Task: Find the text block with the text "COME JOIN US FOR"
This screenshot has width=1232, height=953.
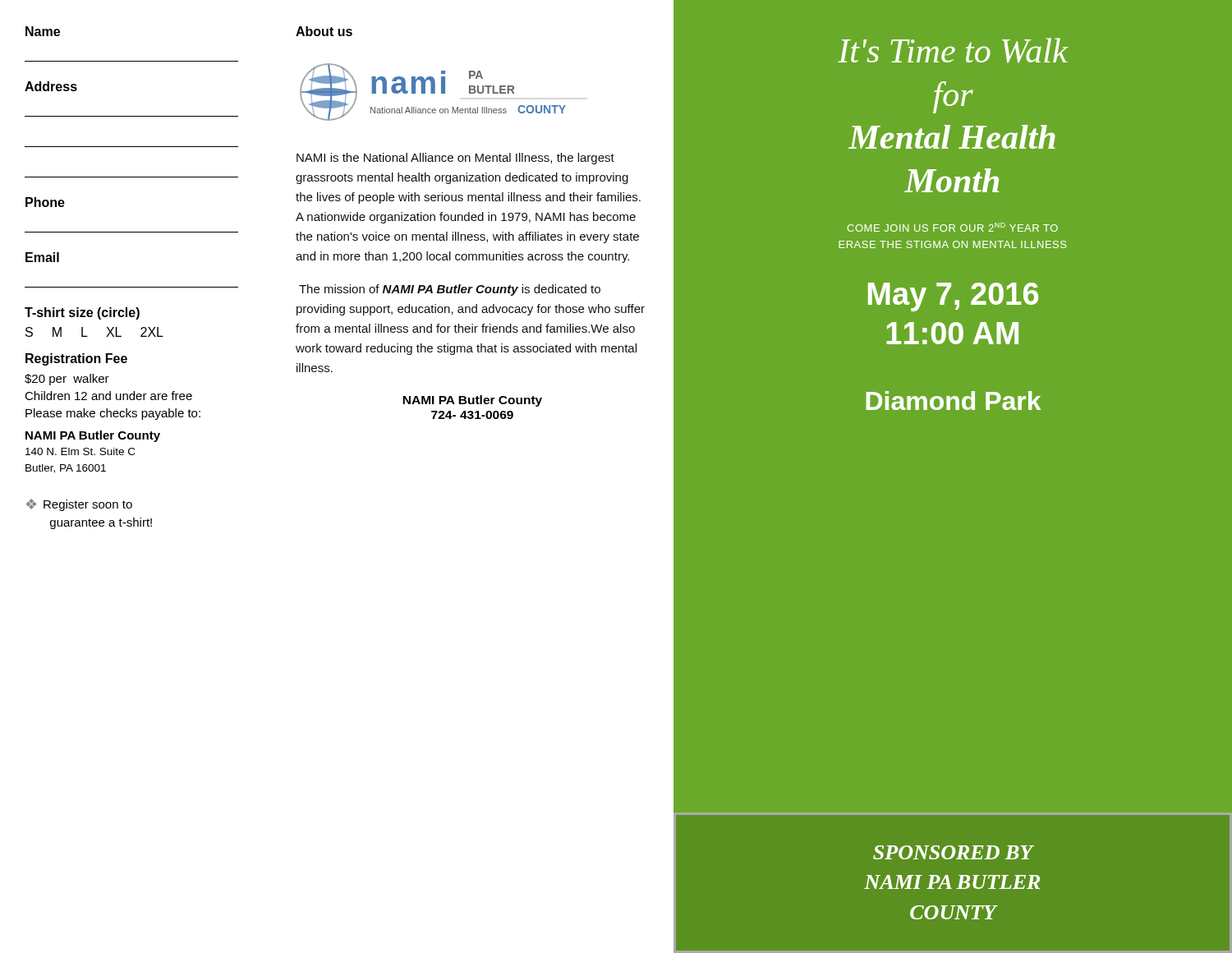Action: click(953, 236)
